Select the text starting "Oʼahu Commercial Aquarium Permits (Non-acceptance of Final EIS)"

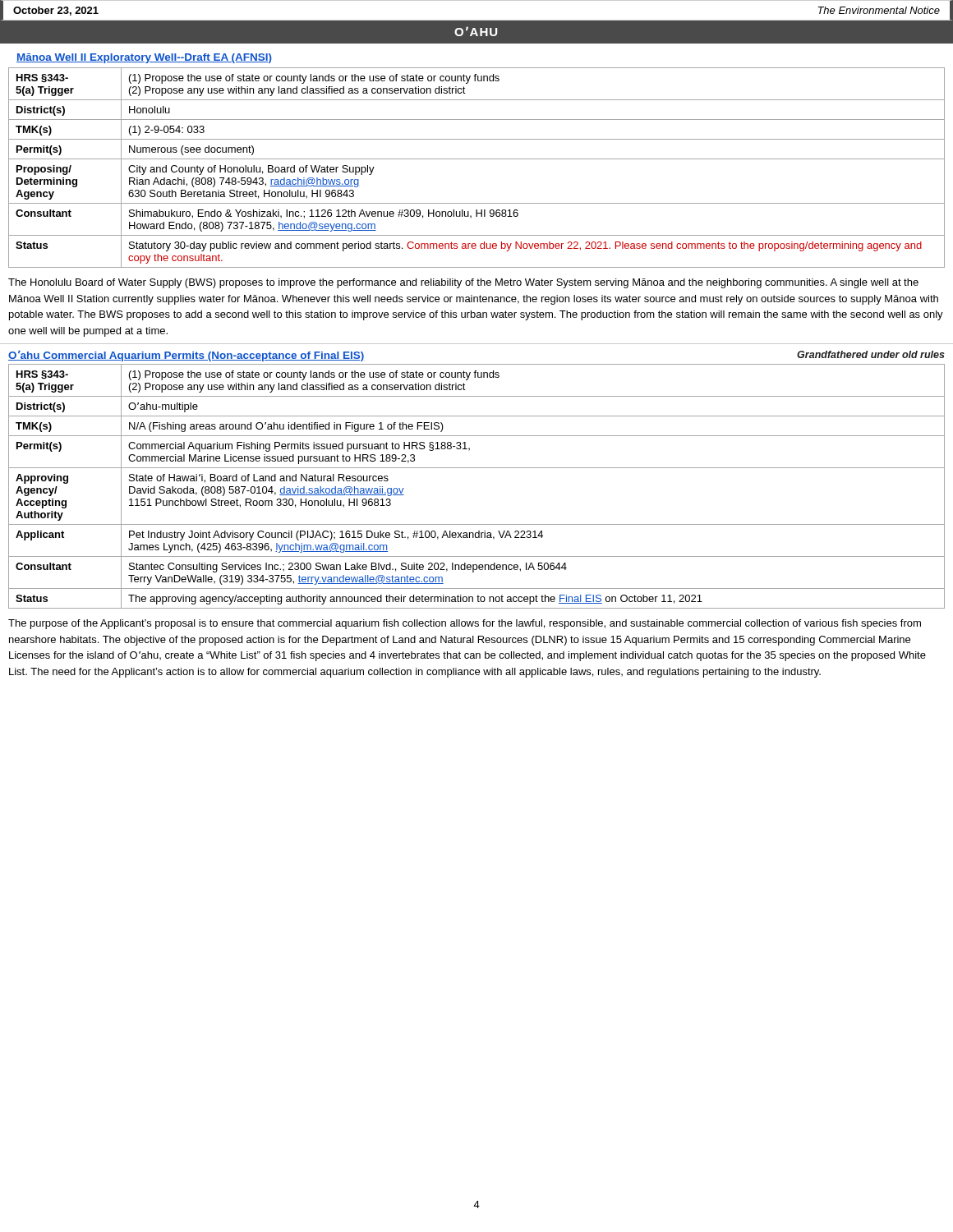[x=476, y=355]
